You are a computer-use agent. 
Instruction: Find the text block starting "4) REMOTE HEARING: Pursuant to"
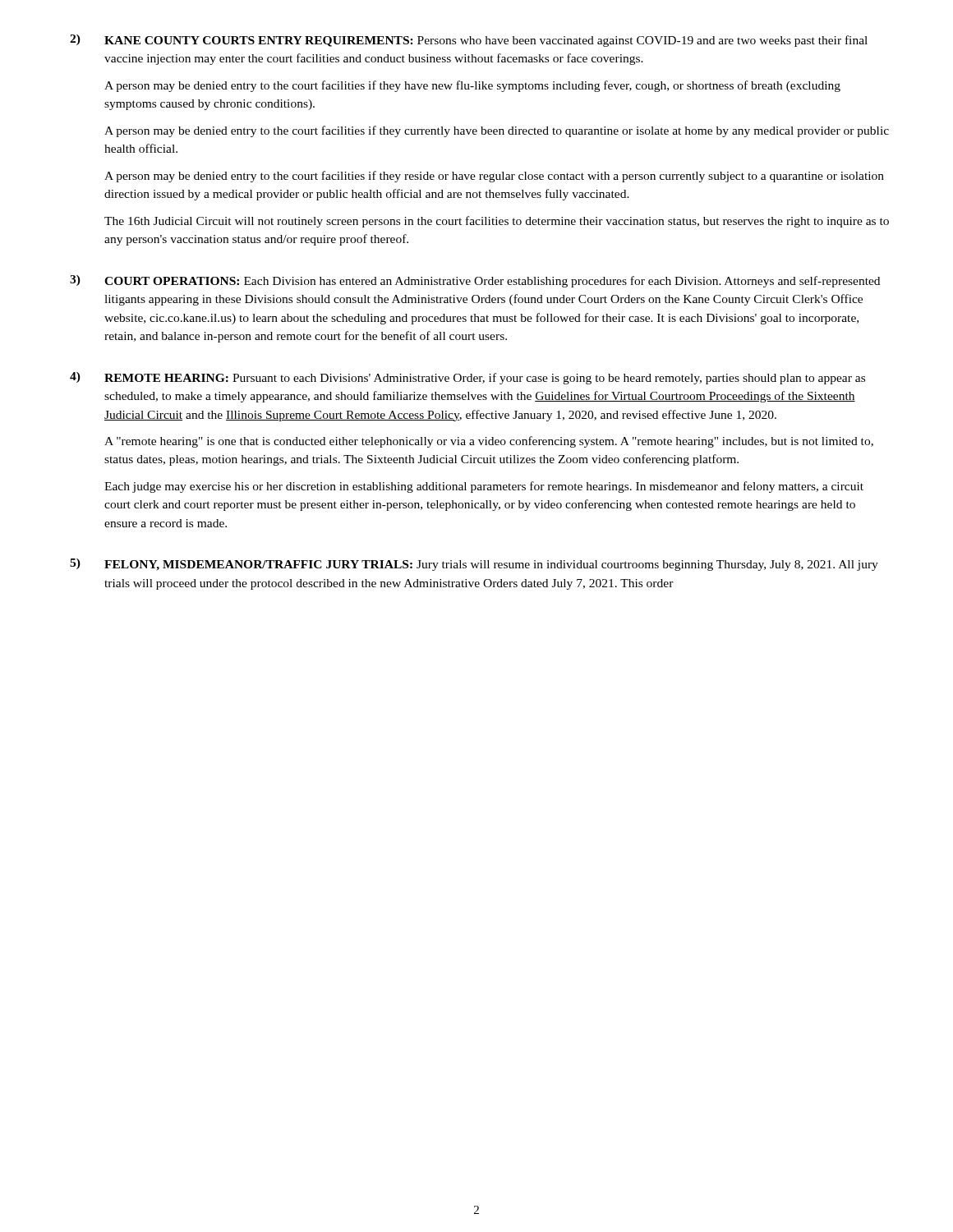pyautogui.click(x=481, y=455)
